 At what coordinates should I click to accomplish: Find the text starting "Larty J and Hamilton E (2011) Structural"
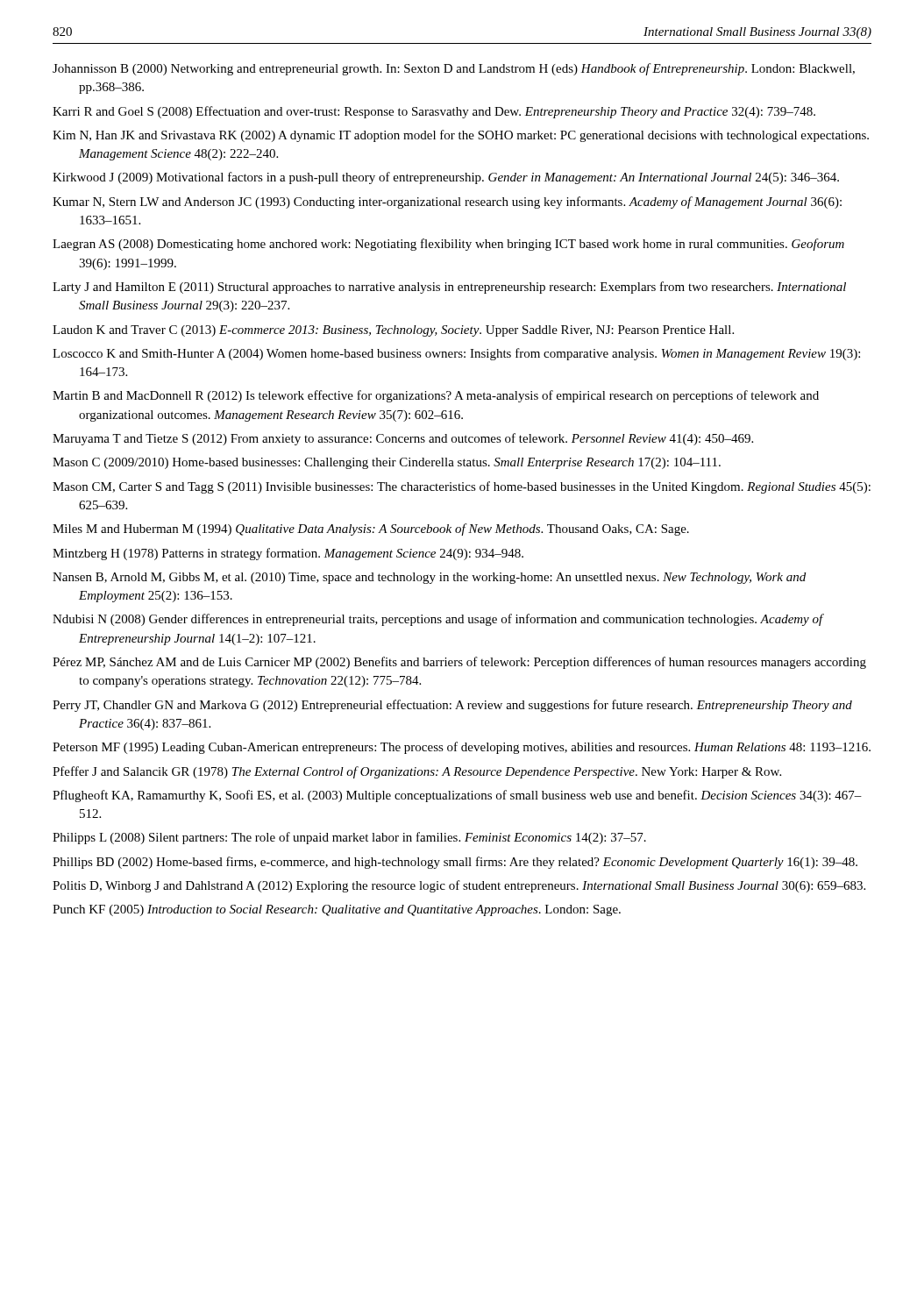point(449,296)
